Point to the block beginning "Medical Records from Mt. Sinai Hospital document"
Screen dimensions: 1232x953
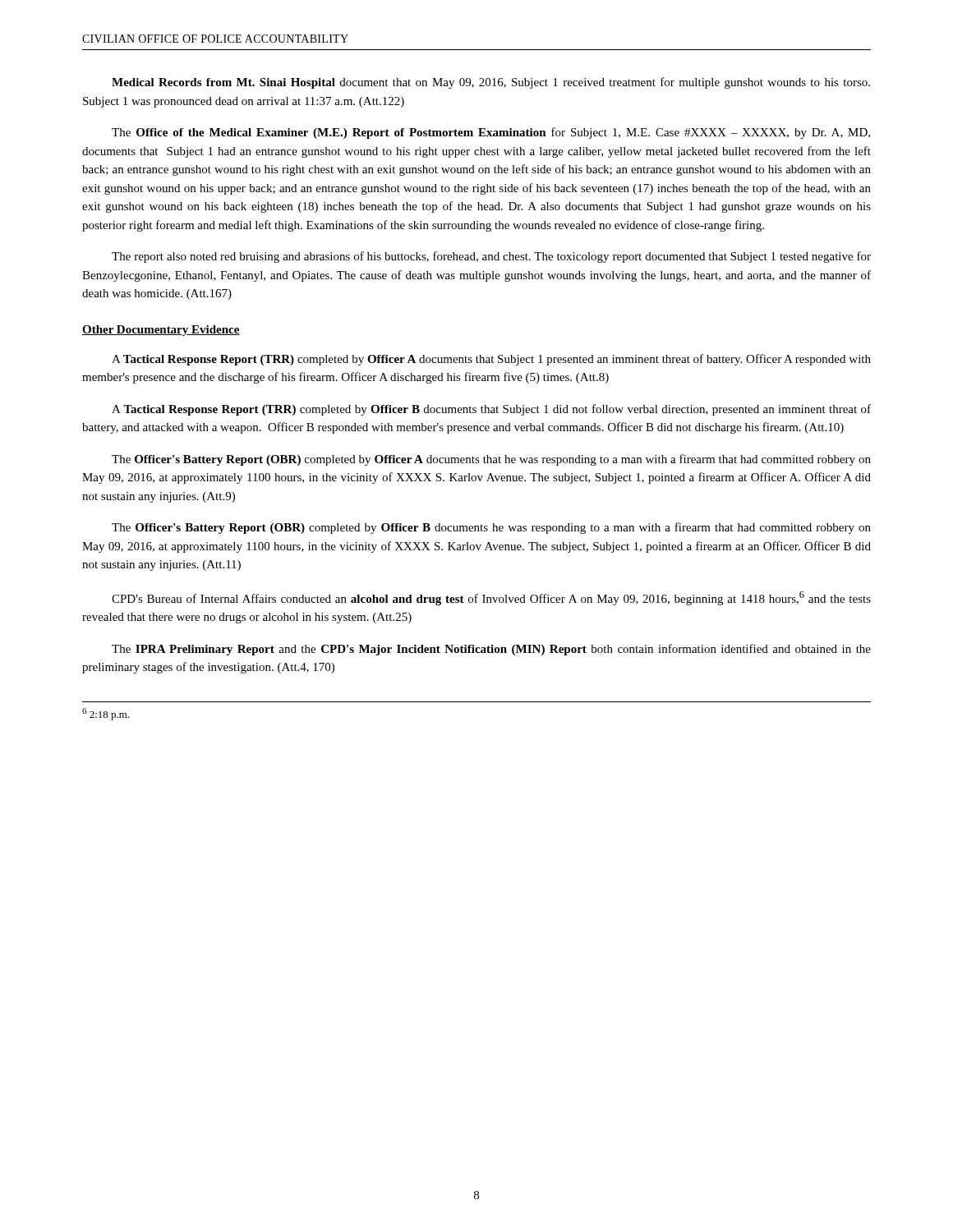tap(476, 92)
